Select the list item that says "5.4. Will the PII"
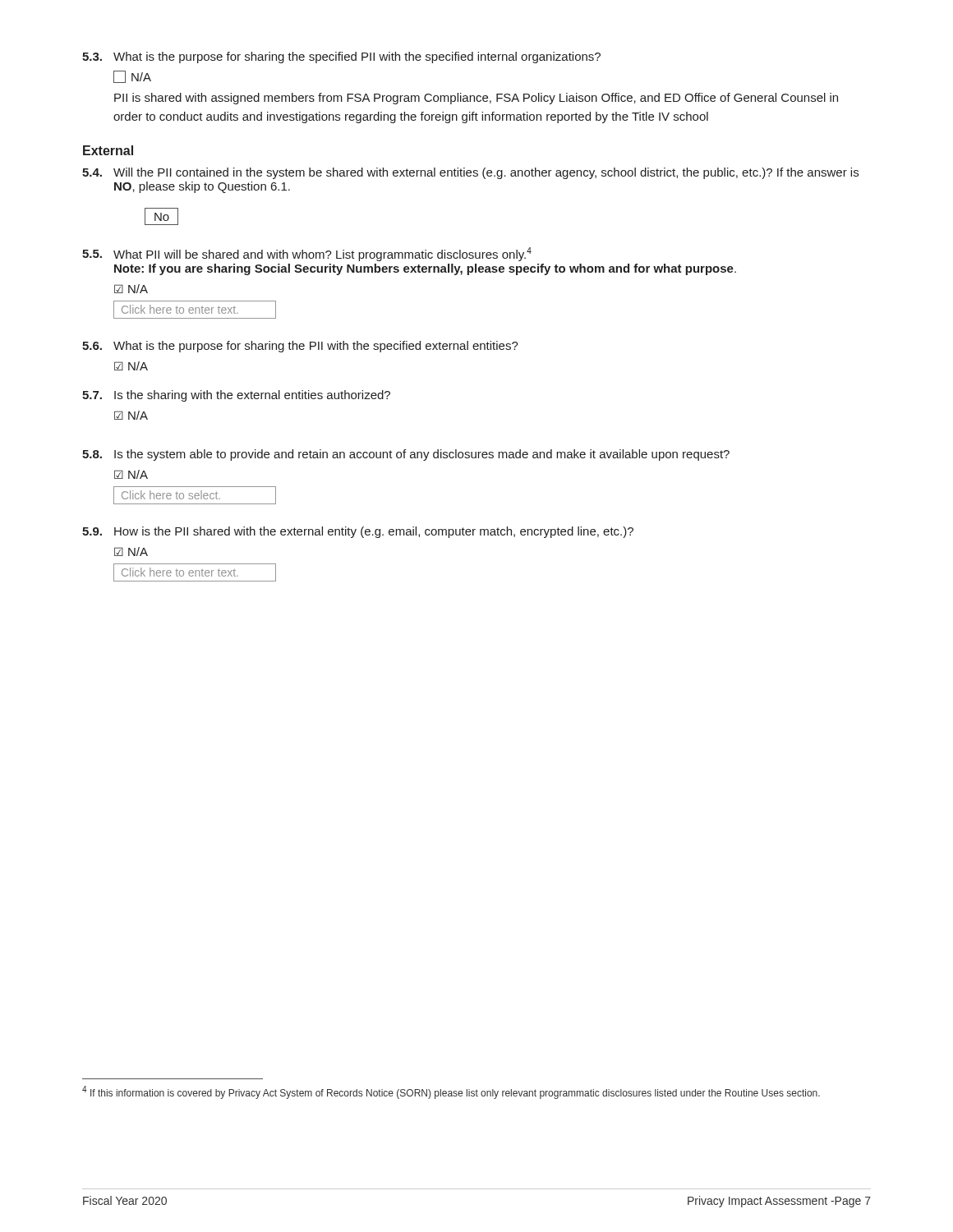The height and width of the screenshot is (1232, 953). [x=470, y=173]
